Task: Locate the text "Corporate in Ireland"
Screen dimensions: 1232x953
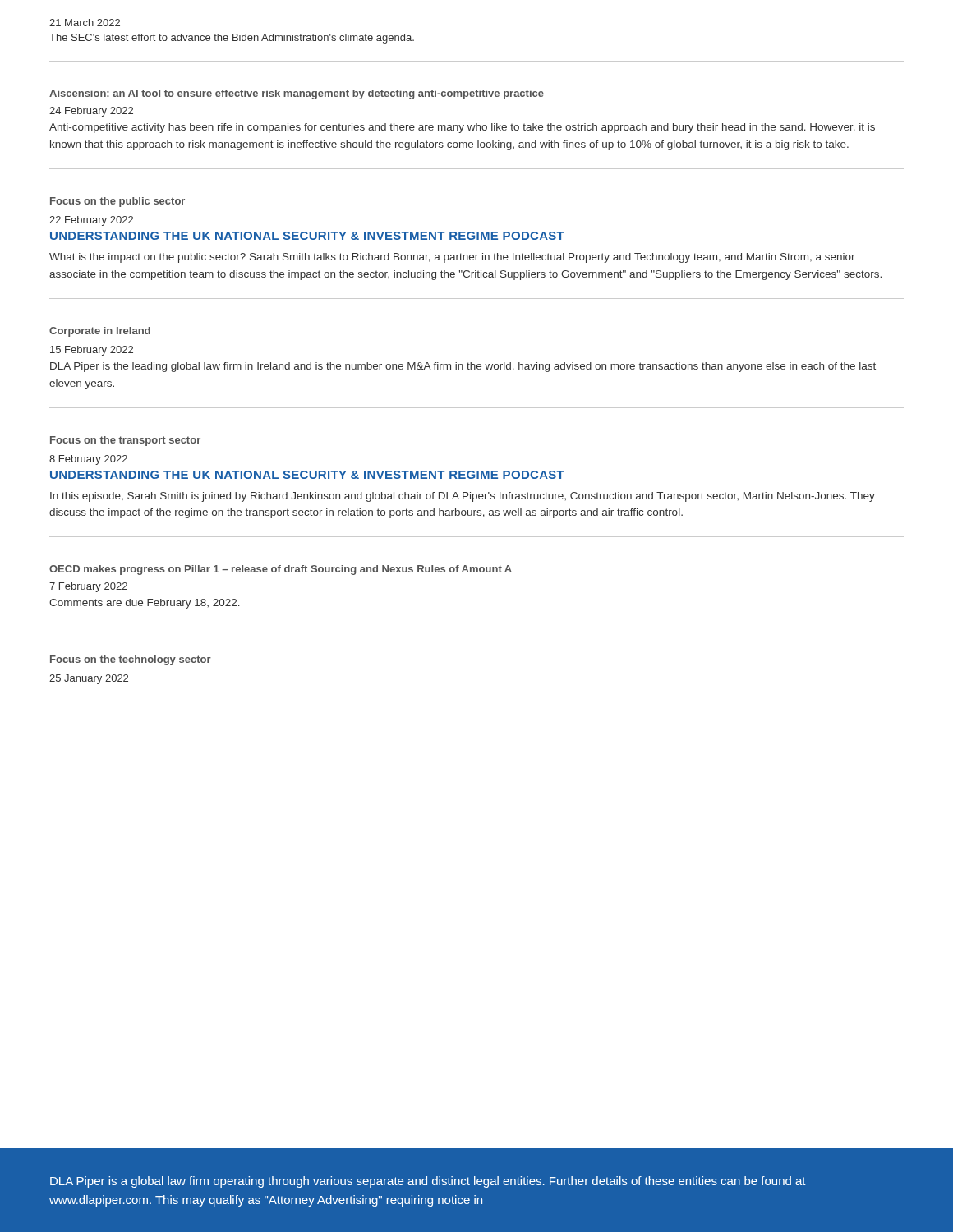Action: tap(100, 330)
